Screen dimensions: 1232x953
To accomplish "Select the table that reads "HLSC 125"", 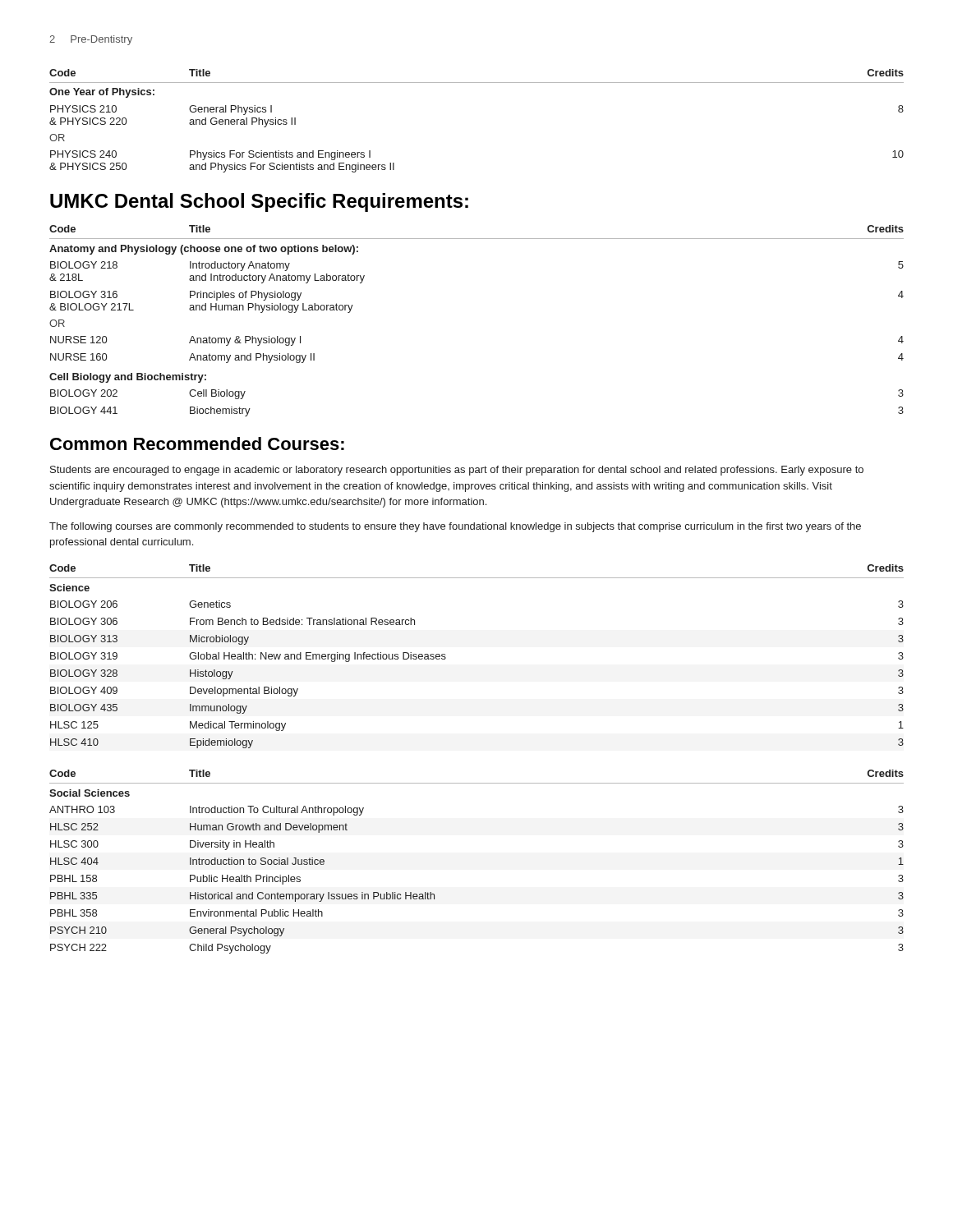I will tap(476, 654).
